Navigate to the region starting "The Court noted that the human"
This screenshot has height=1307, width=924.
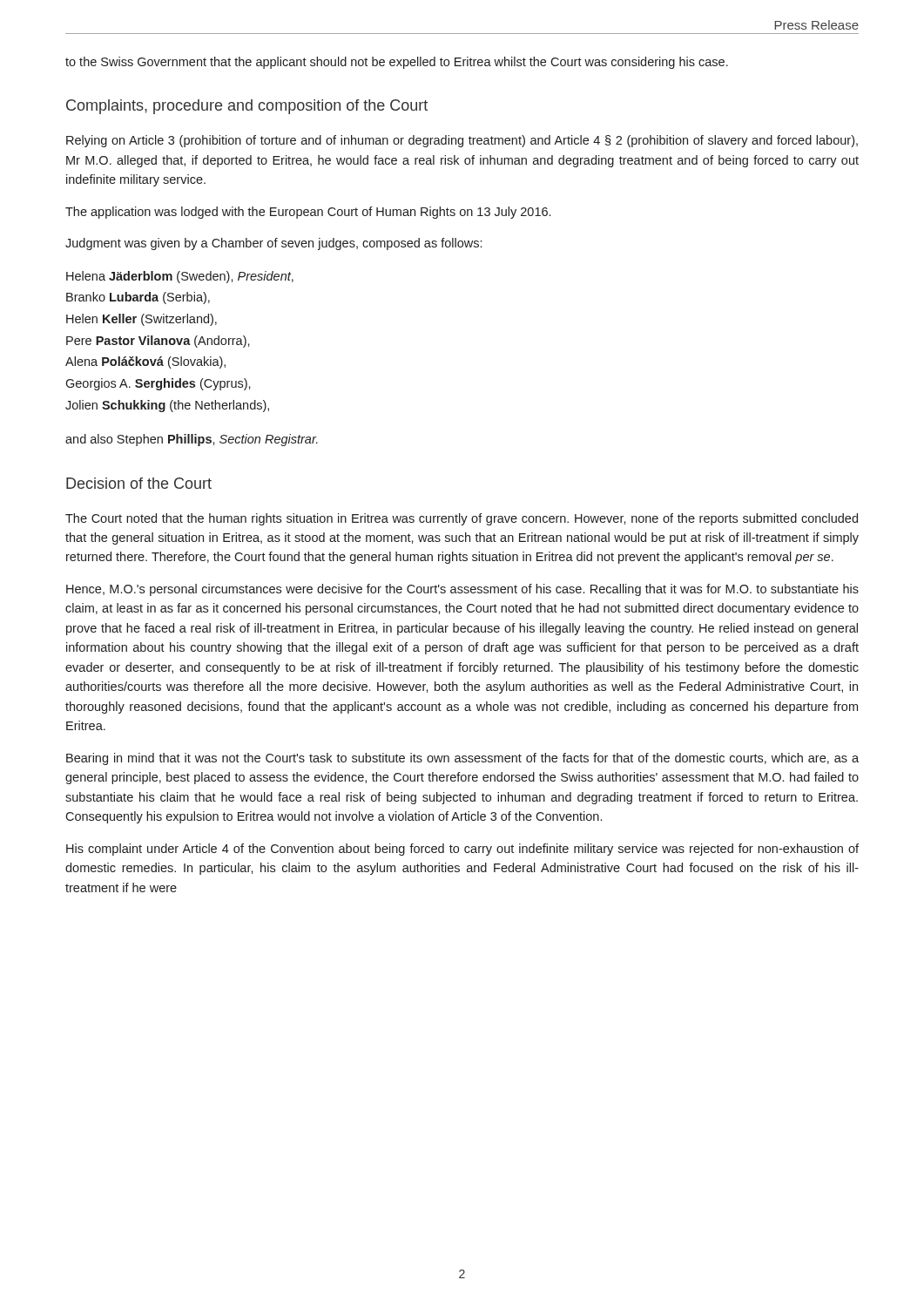[x=462, y=538]
